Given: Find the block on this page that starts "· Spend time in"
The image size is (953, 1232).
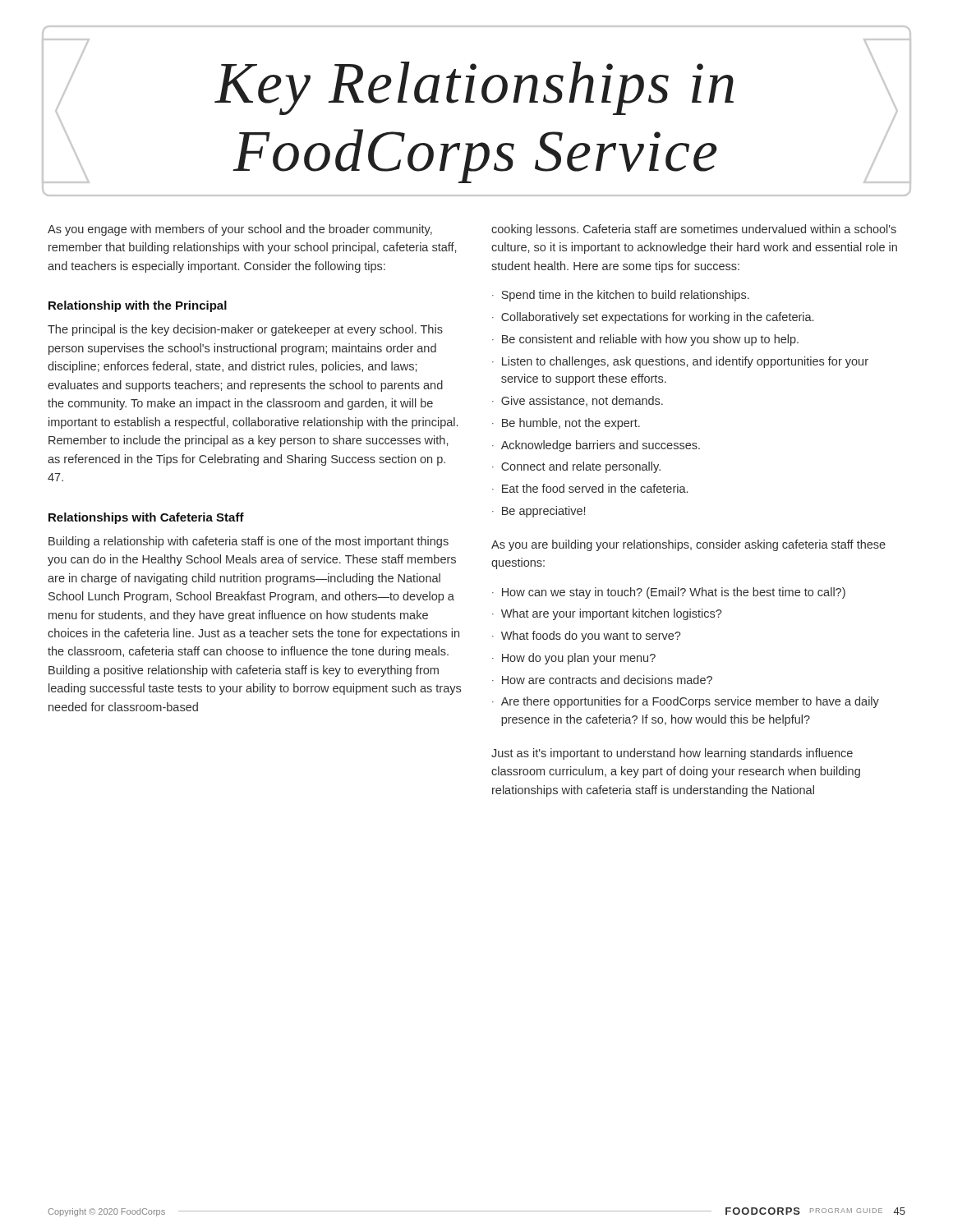Looking at the screenshot, I should pyautogui.click(x=698, y=296).
